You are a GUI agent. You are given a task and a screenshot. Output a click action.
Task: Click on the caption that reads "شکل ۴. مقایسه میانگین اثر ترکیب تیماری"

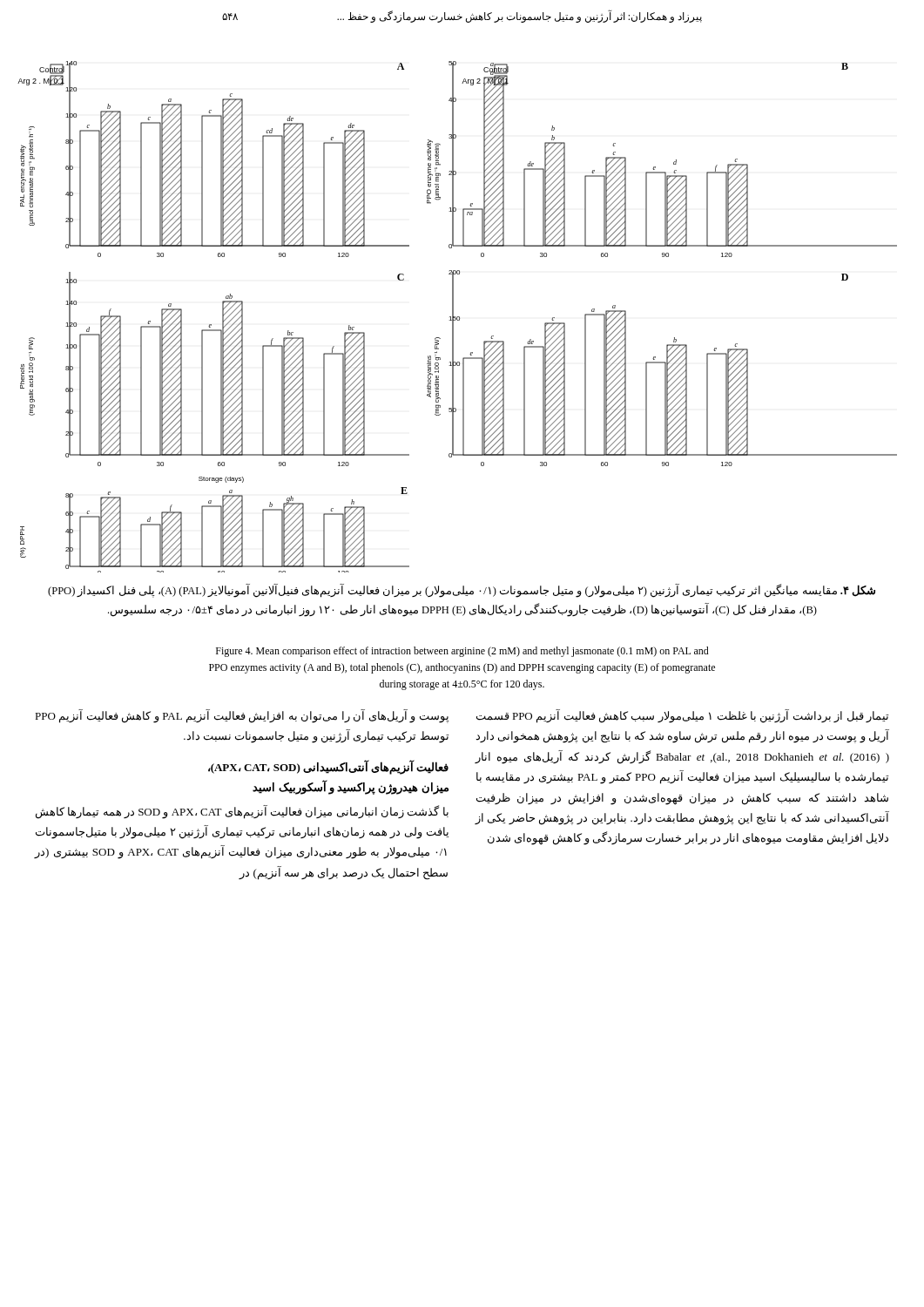pyautogui.click(x=462, y=600)
